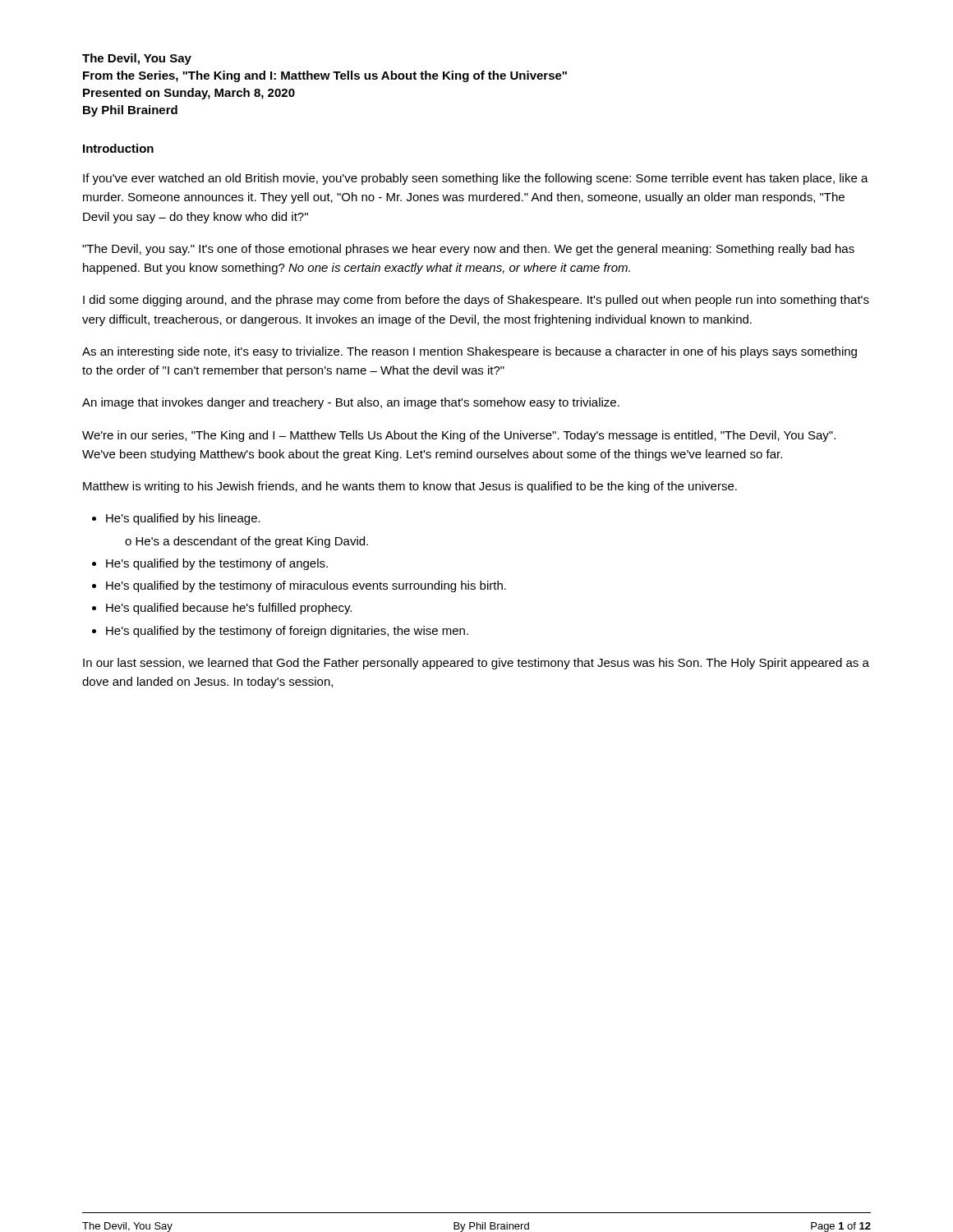Screen dimensions: 1232x953
Task: Click on the element starting "As an interesting side note,"
Action: point(470,360)
